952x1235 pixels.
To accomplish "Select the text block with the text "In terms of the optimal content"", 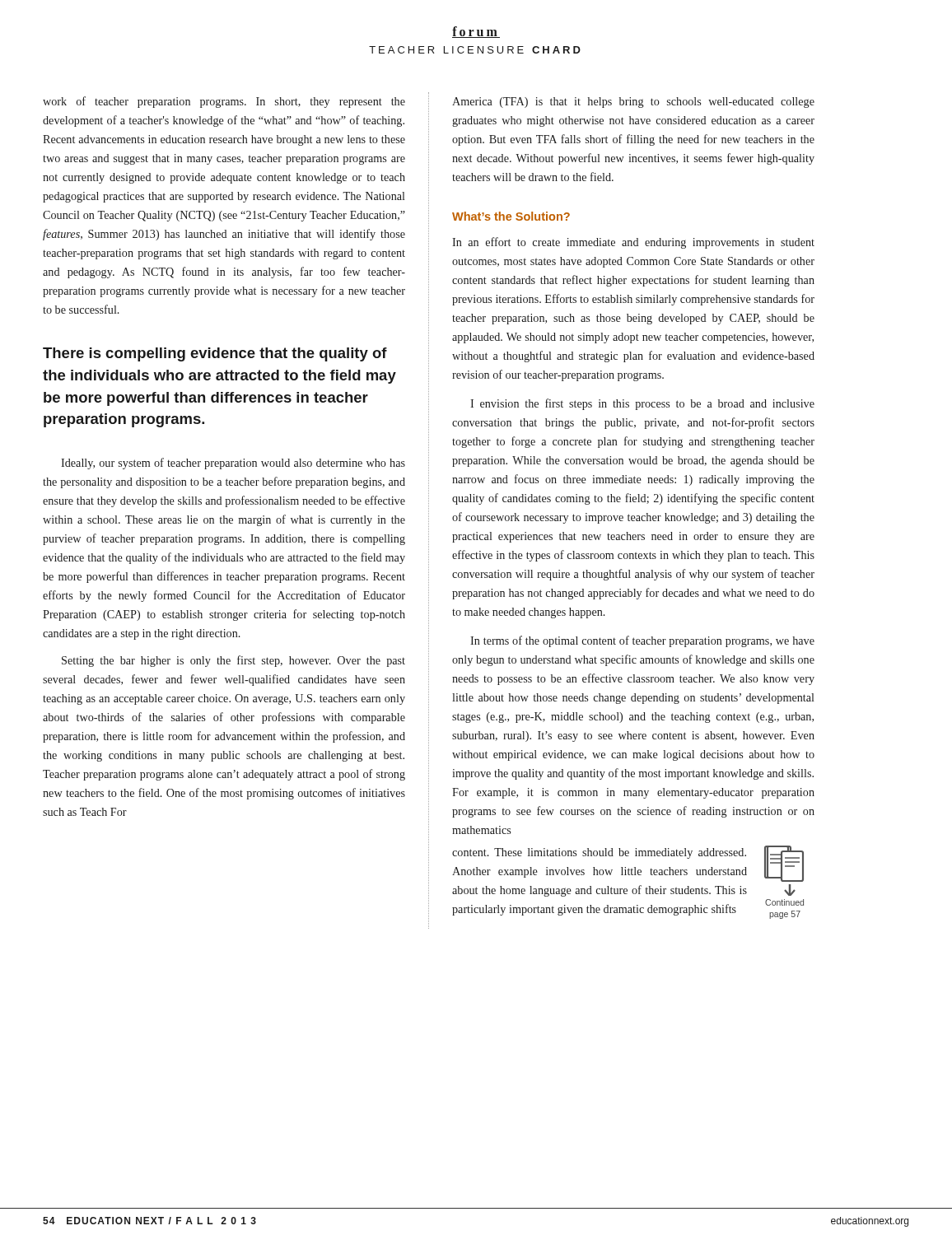I will 633,736.
